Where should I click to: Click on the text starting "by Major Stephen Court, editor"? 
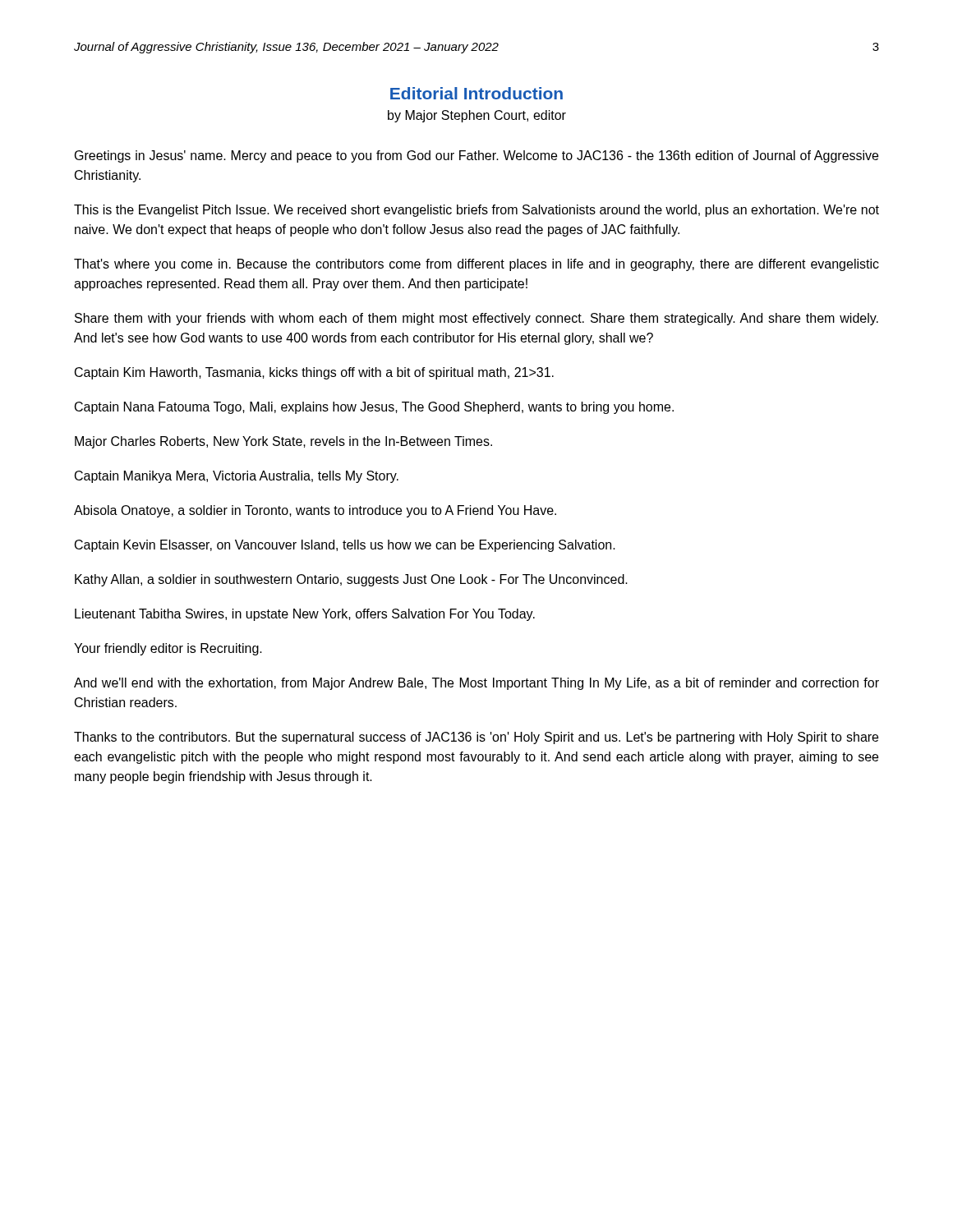pyautogui.click(x=476, y=115)
